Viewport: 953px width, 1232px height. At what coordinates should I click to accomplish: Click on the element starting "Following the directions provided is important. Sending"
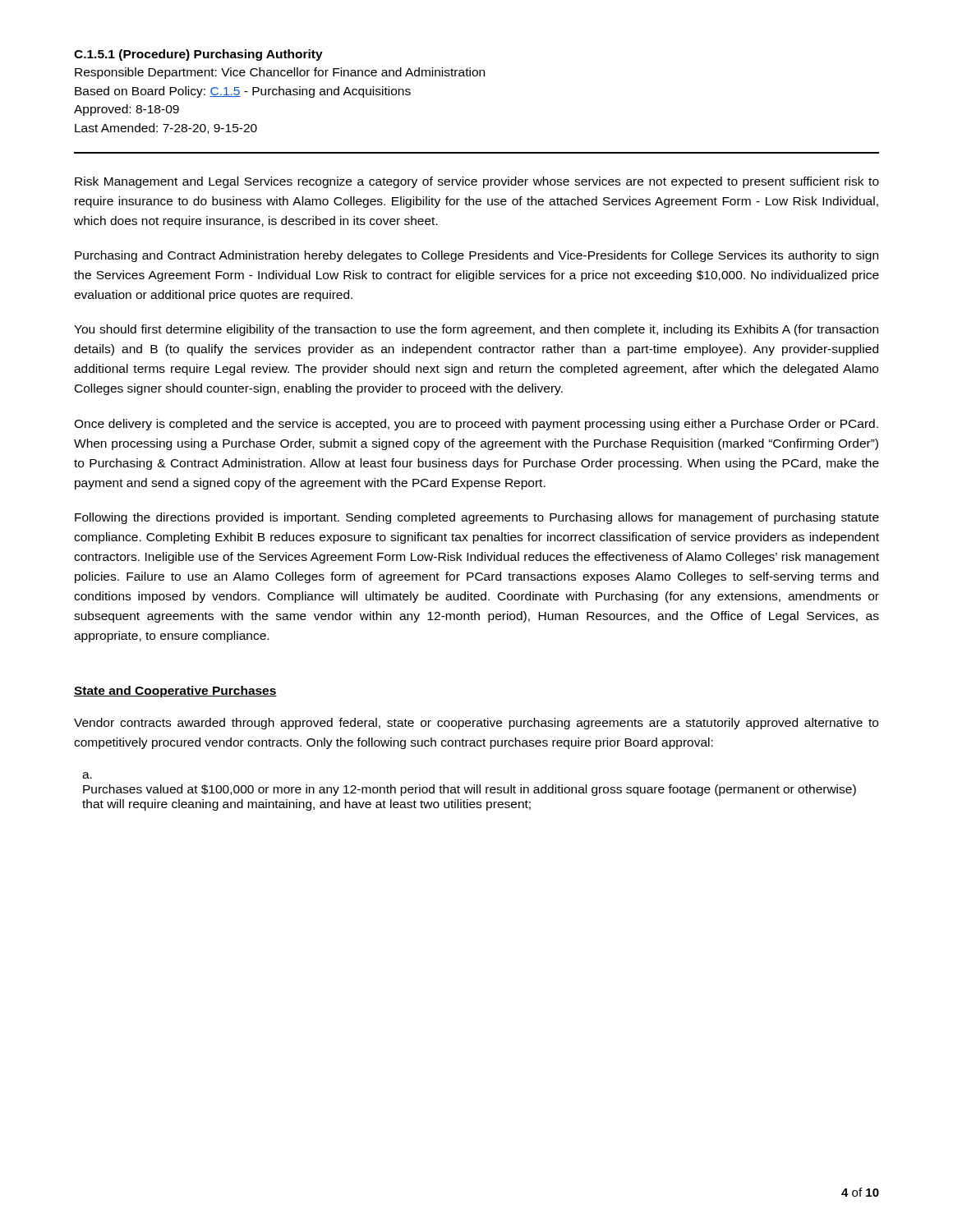[x=476, y=576]
